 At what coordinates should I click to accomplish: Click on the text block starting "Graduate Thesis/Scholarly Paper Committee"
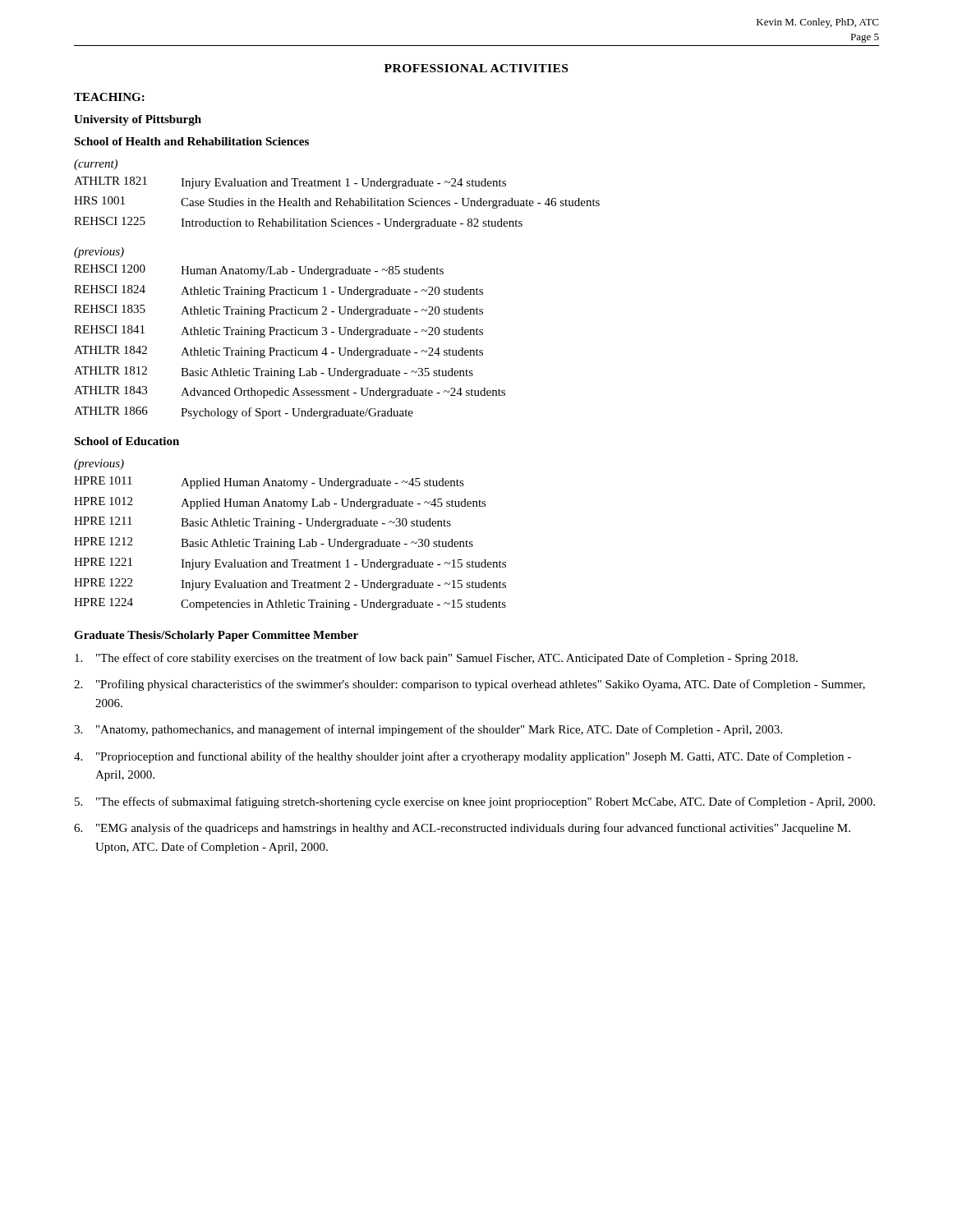(216, 634)
